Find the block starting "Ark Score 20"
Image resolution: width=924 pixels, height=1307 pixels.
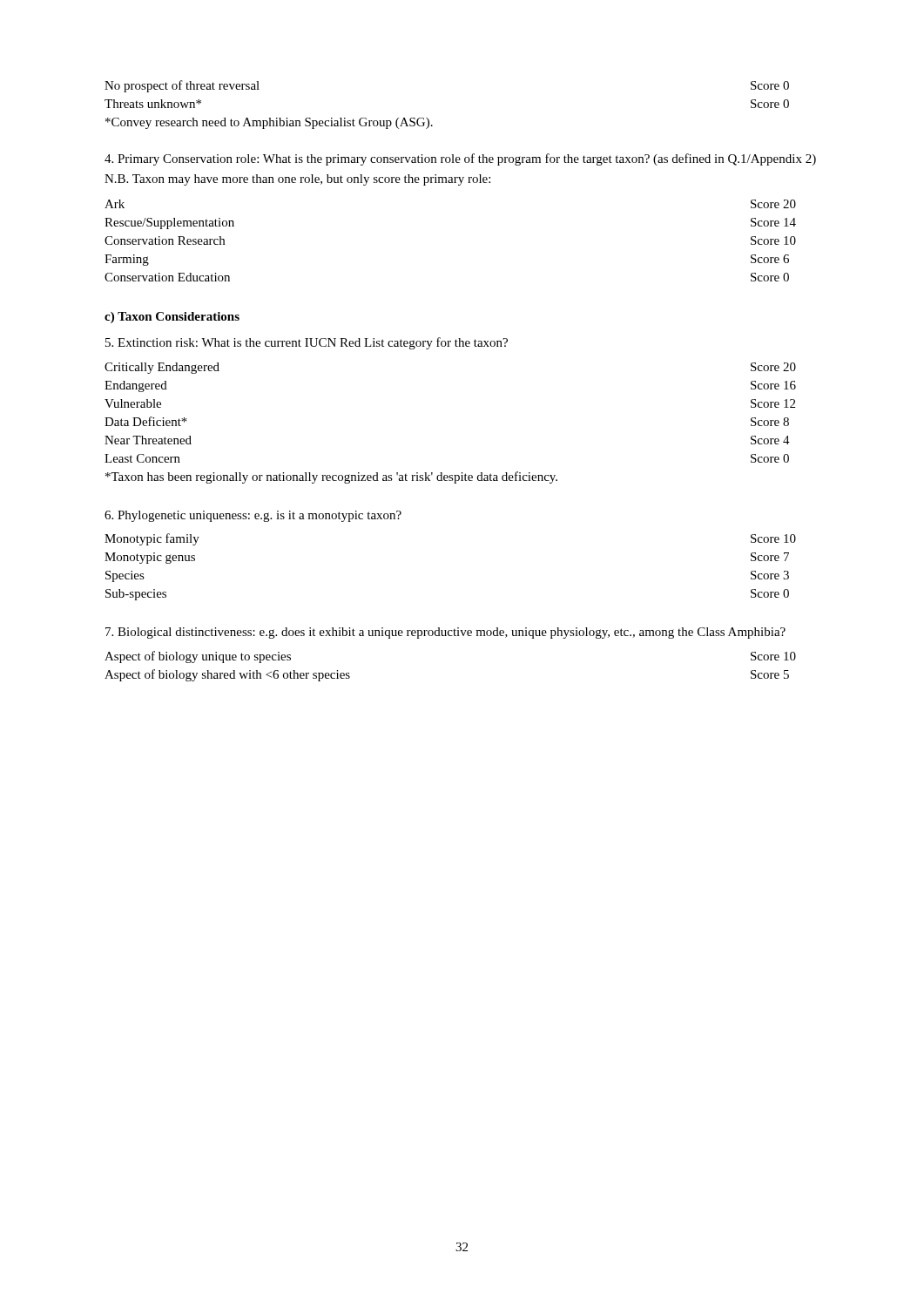click(115, 203)
